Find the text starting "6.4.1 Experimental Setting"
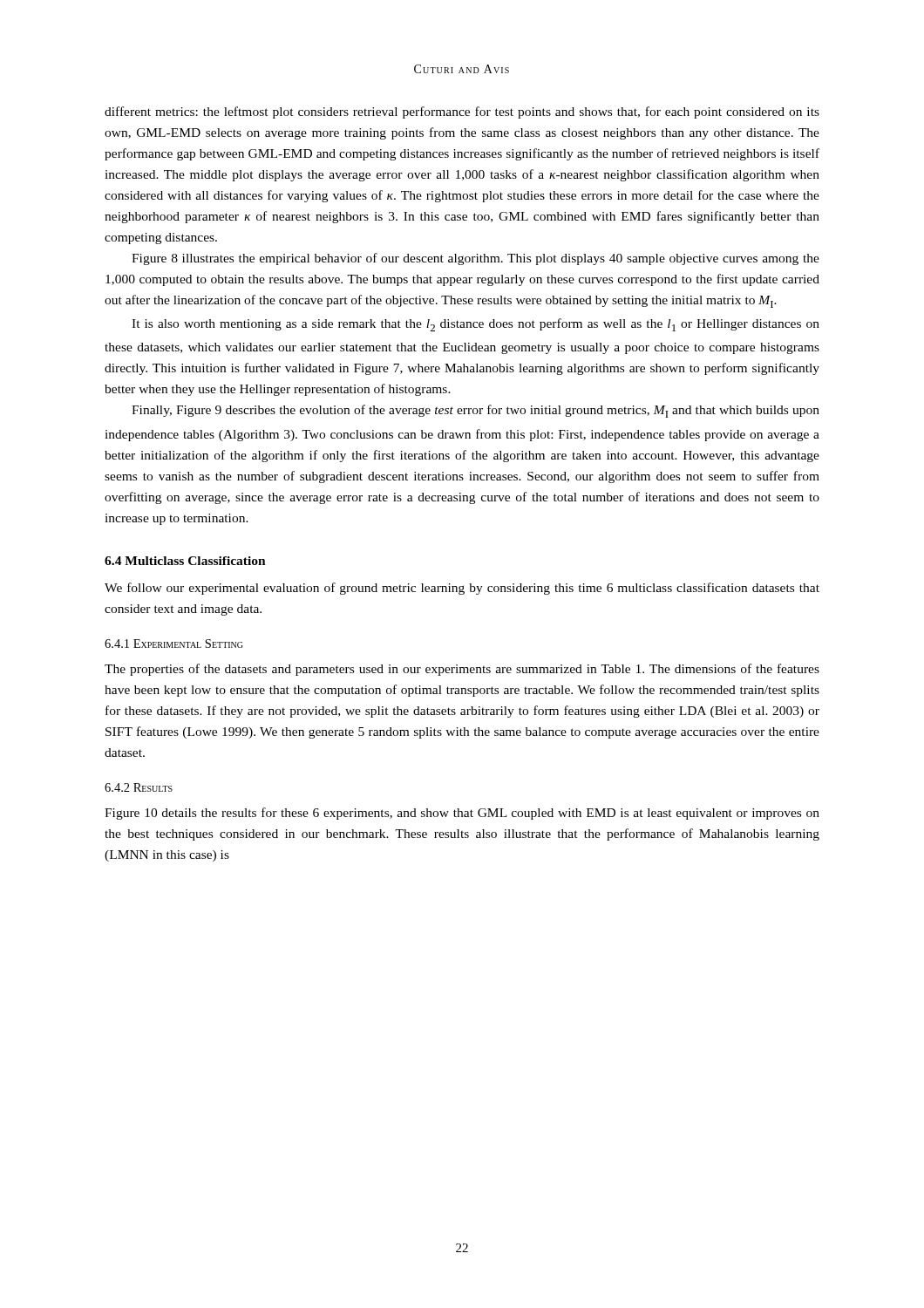The image size is (924, 1308). click(x=174, y=643)
